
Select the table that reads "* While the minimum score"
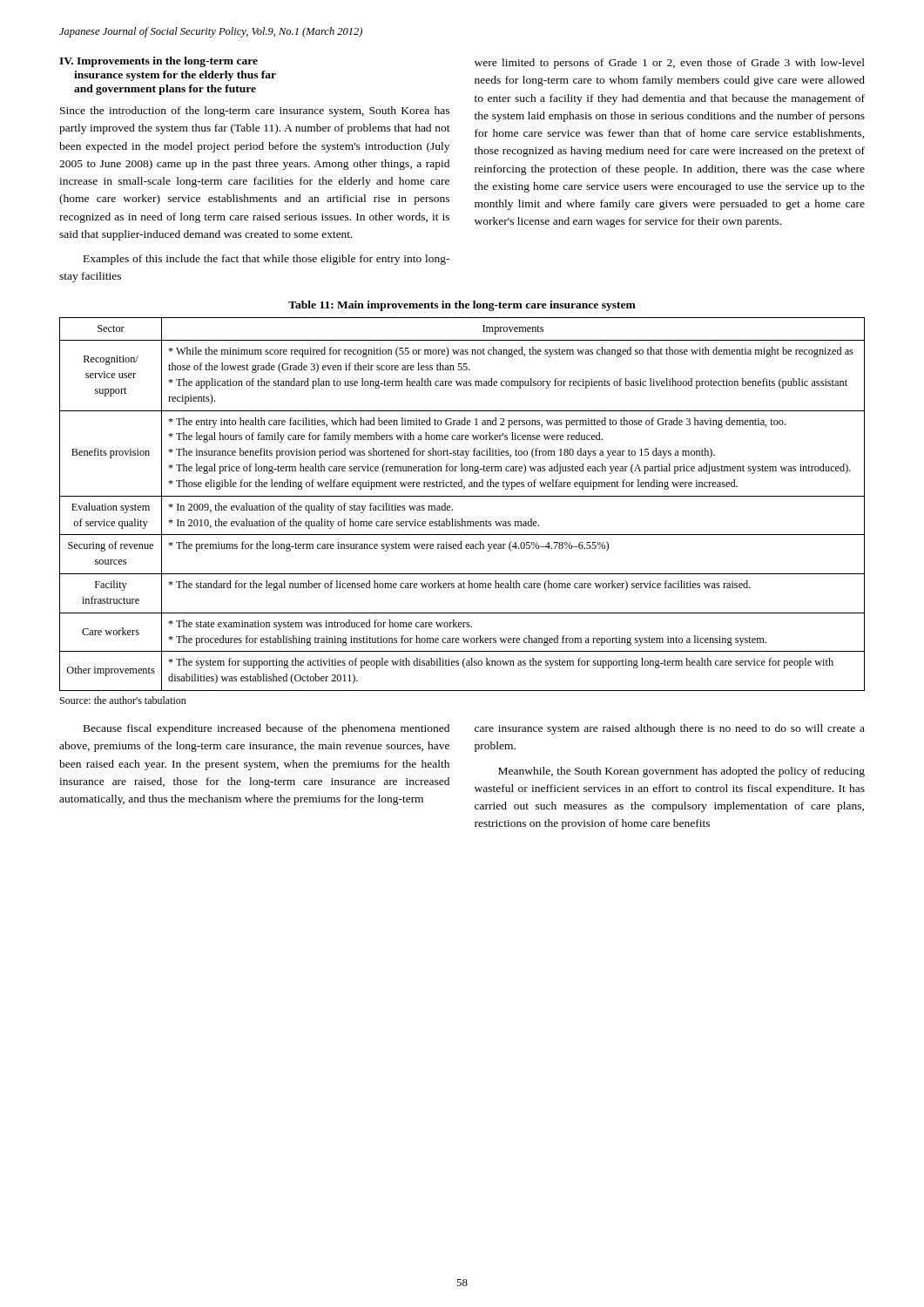[x=462, y=504]
